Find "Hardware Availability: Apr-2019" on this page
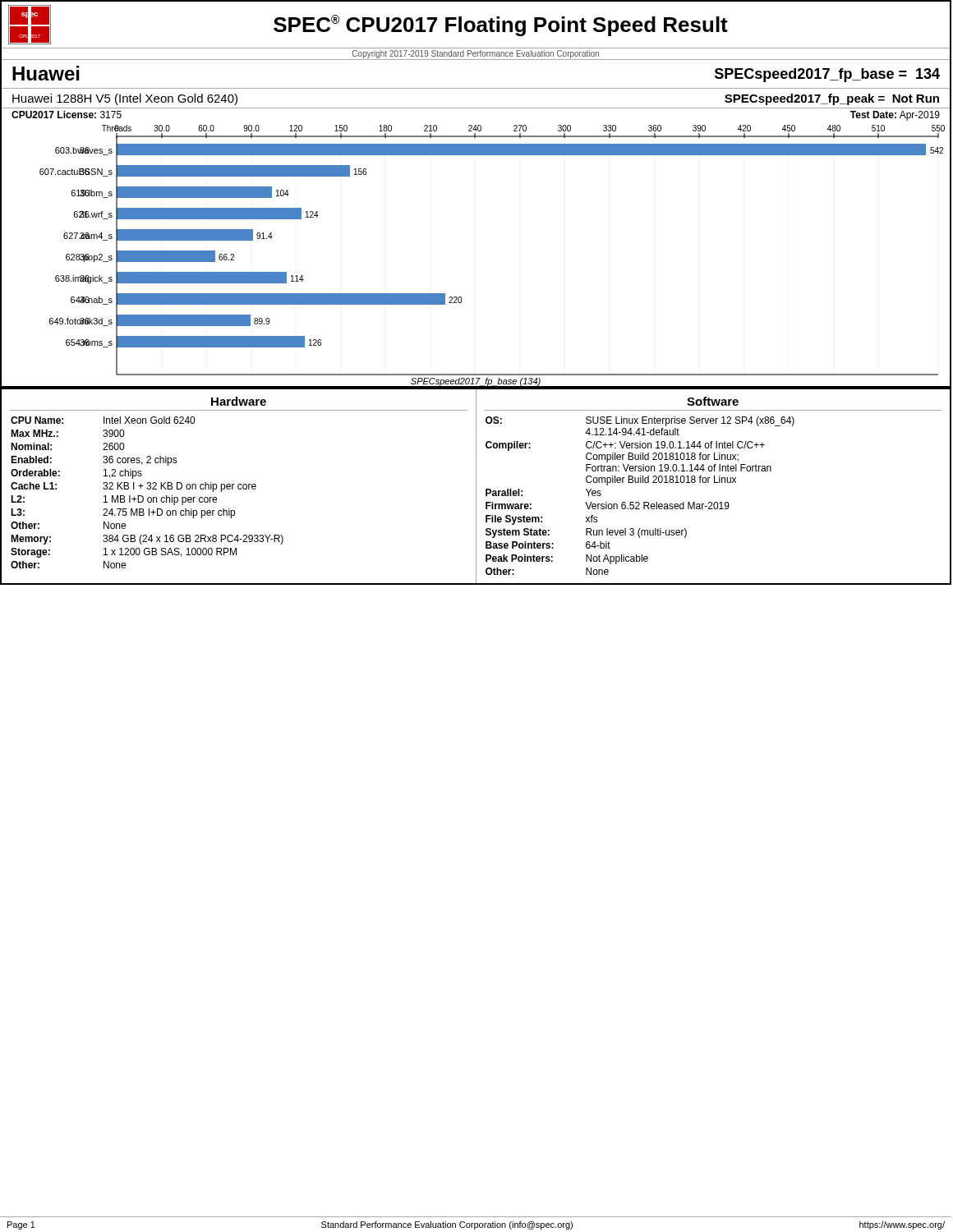The image size is (953, 1232). click(x=867, y=129)
